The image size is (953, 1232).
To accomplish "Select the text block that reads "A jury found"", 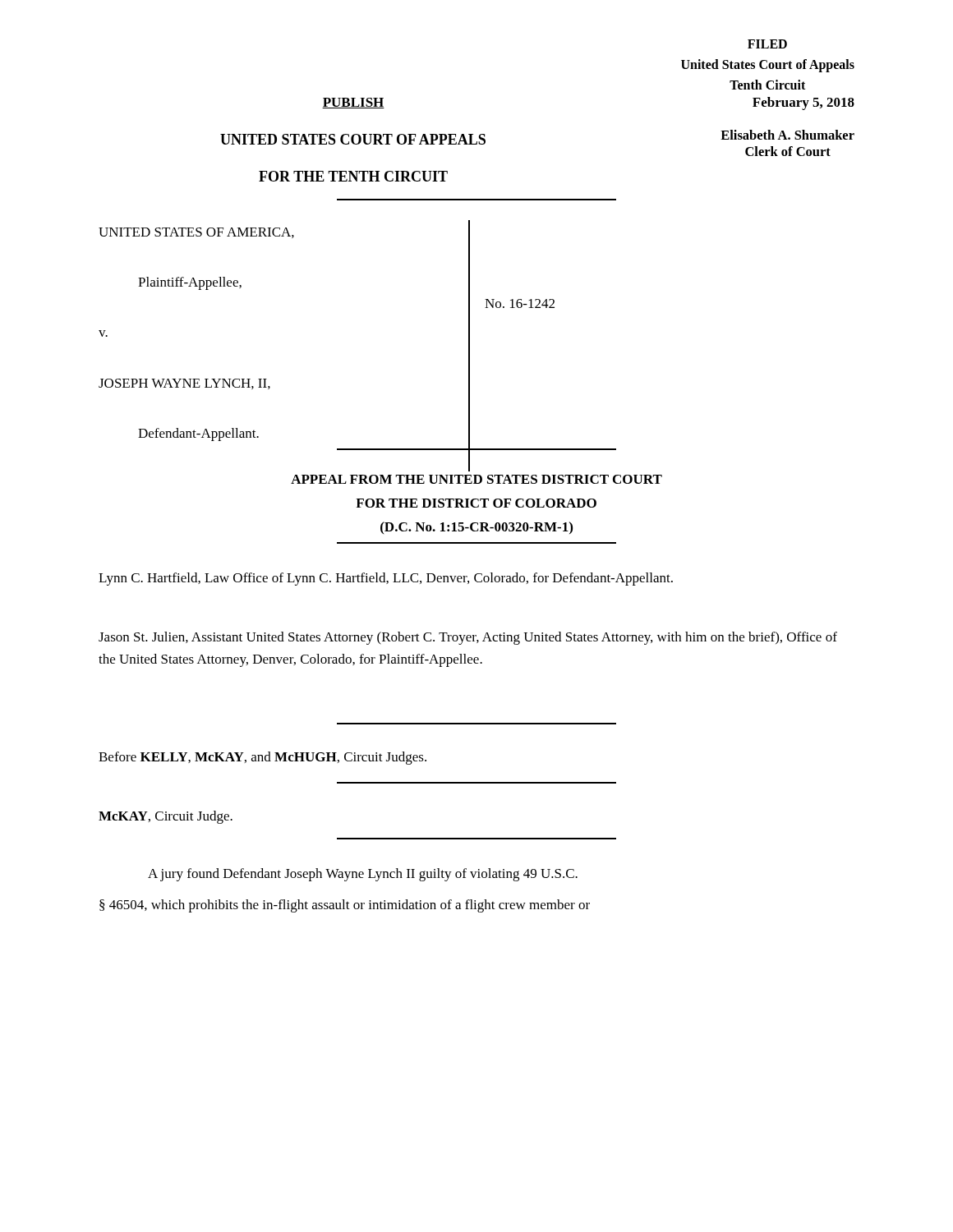I will (x=363, y=873).
